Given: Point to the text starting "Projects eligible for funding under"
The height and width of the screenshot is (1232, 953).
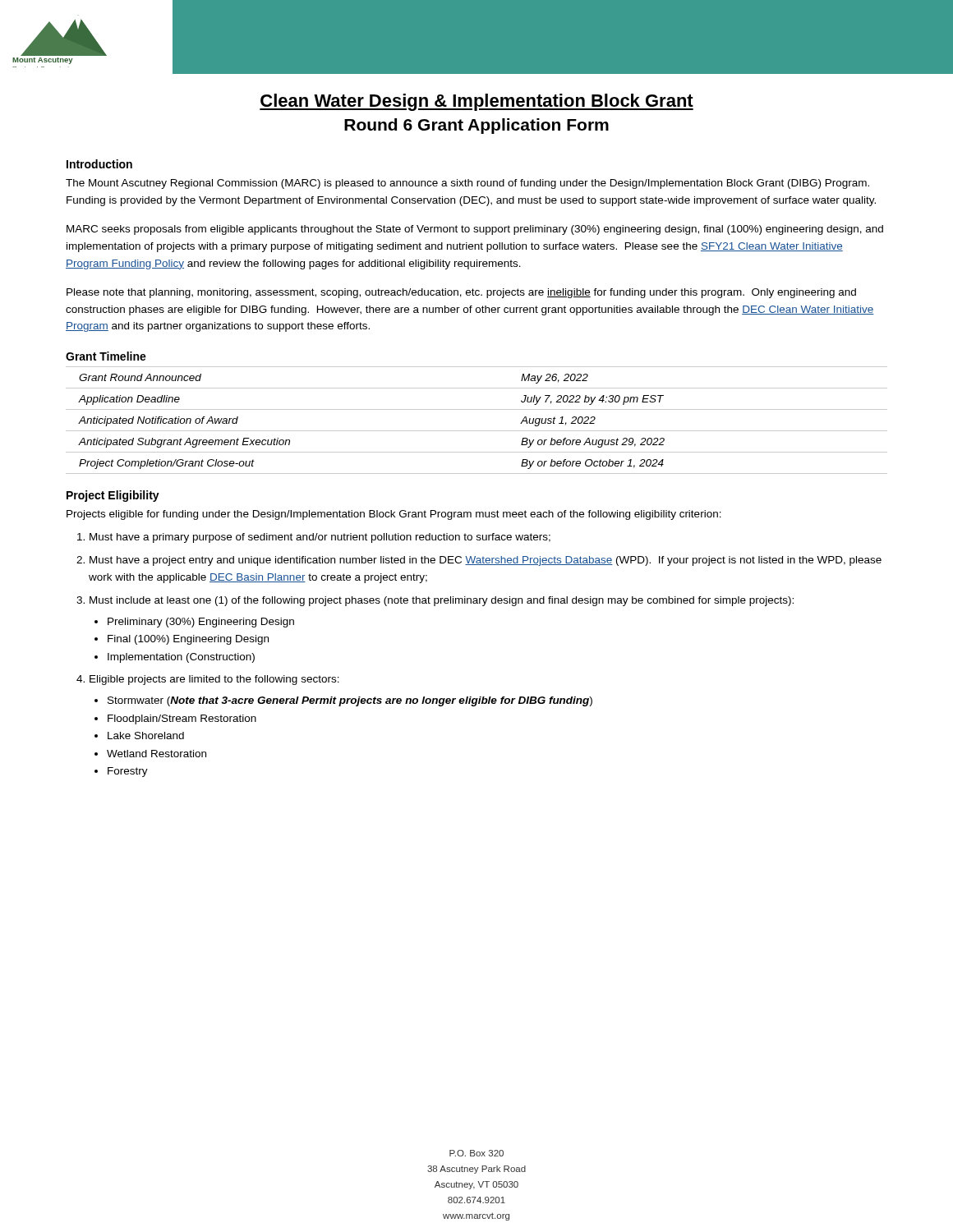Looking at the screenshot, I should point(394,514).
